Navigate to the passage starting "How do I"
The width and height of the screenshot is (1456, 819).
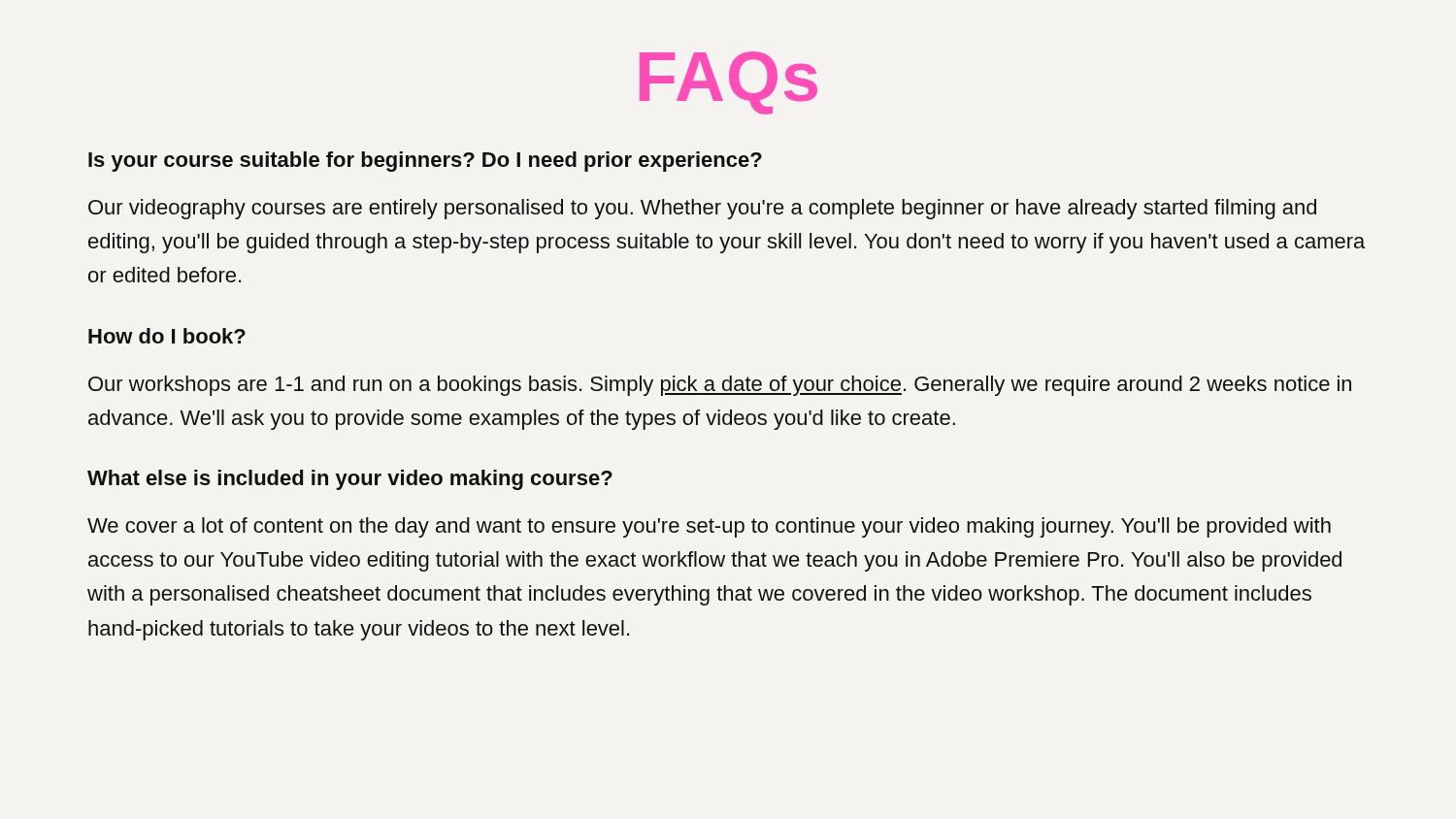click(167, 336)
